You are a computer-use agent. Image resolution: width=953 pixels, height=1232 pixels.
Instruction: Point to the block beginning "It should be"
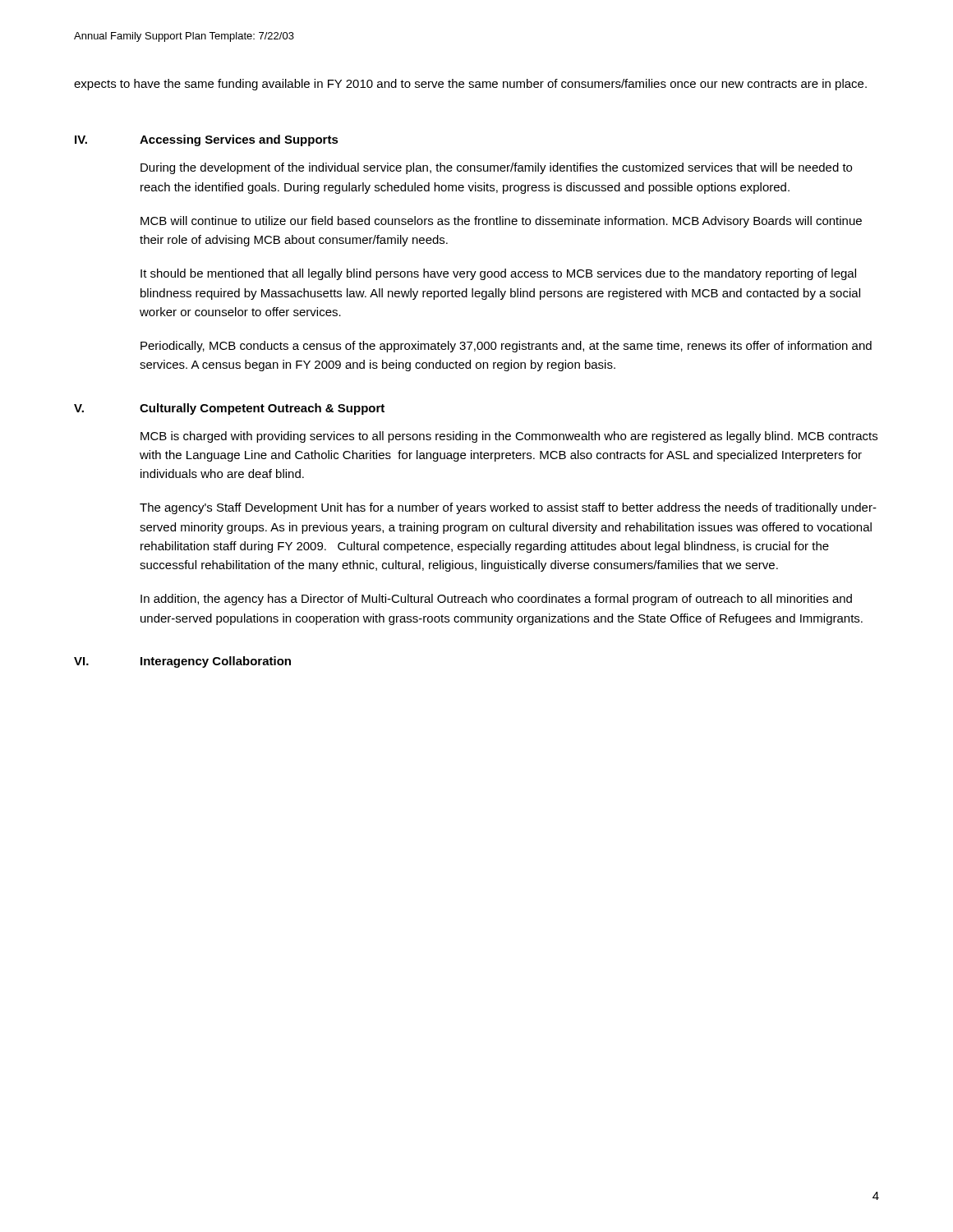[500, 292]
